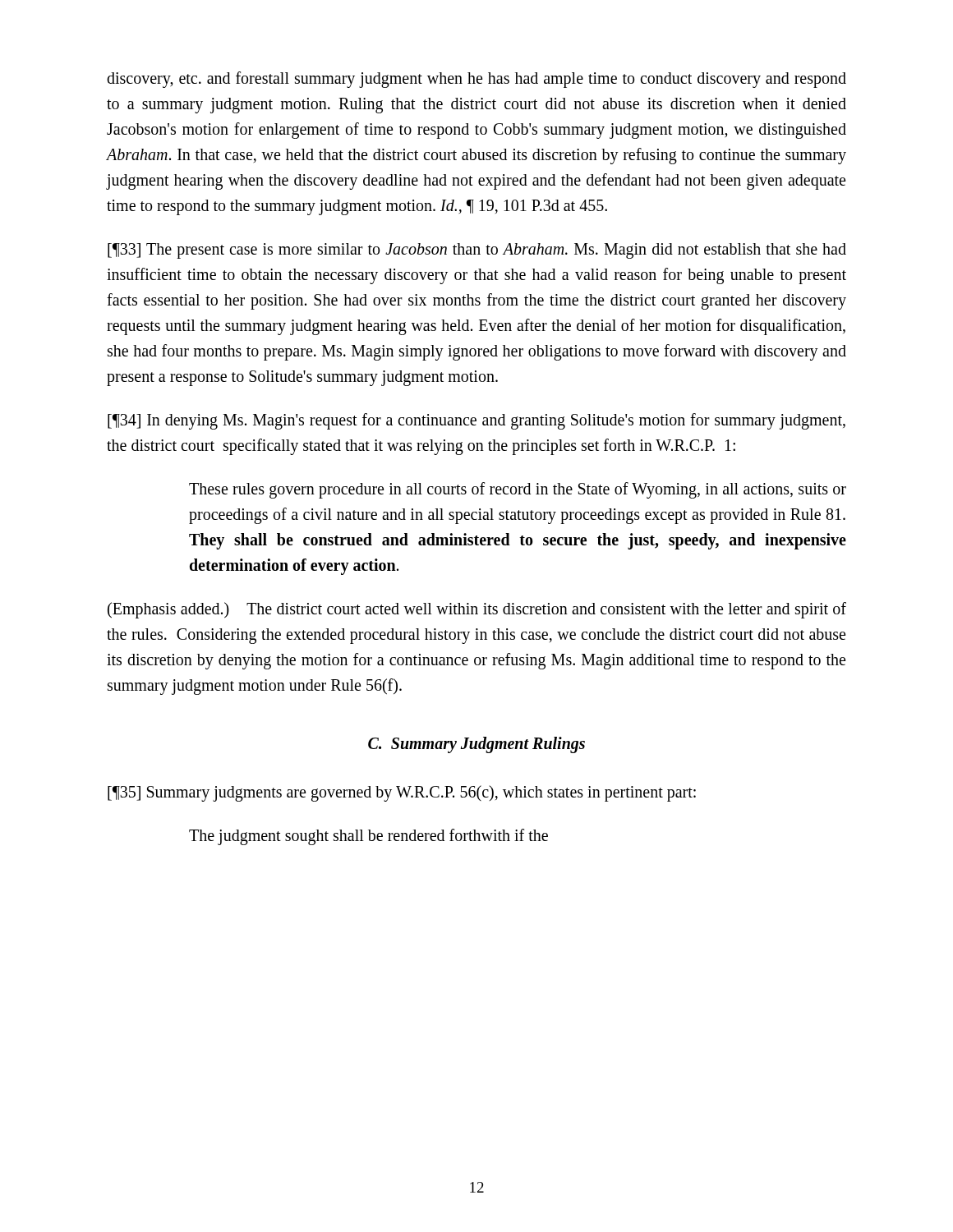
Task: Locate the section header containing "C. Summary Judgment"
Action: pos(476,744)
